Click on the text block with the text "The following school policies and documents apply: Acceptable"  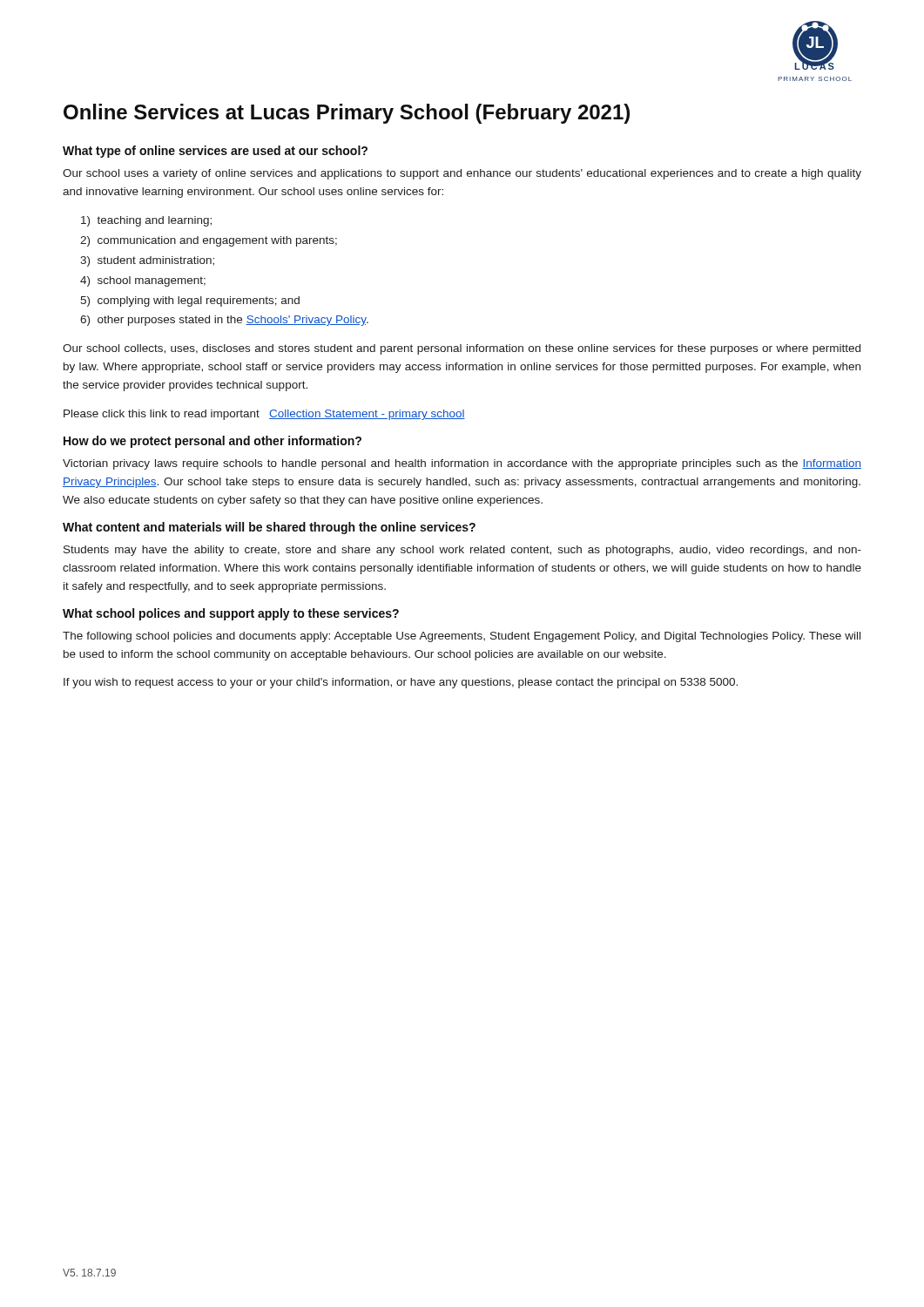point(462,645)
